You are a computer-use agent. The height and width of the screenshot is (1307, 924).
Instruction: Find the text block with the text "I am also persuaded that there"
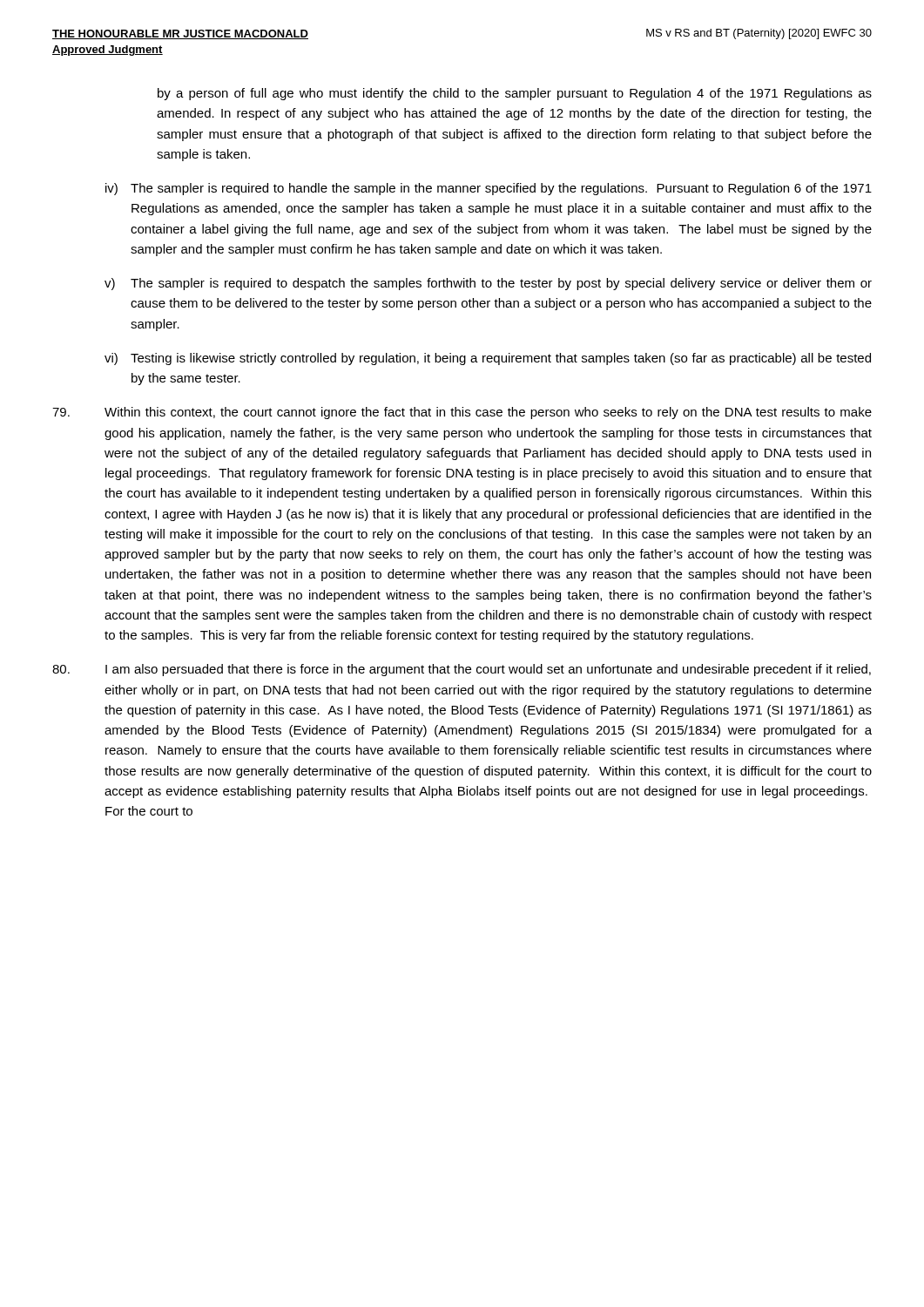pos(462,740)
